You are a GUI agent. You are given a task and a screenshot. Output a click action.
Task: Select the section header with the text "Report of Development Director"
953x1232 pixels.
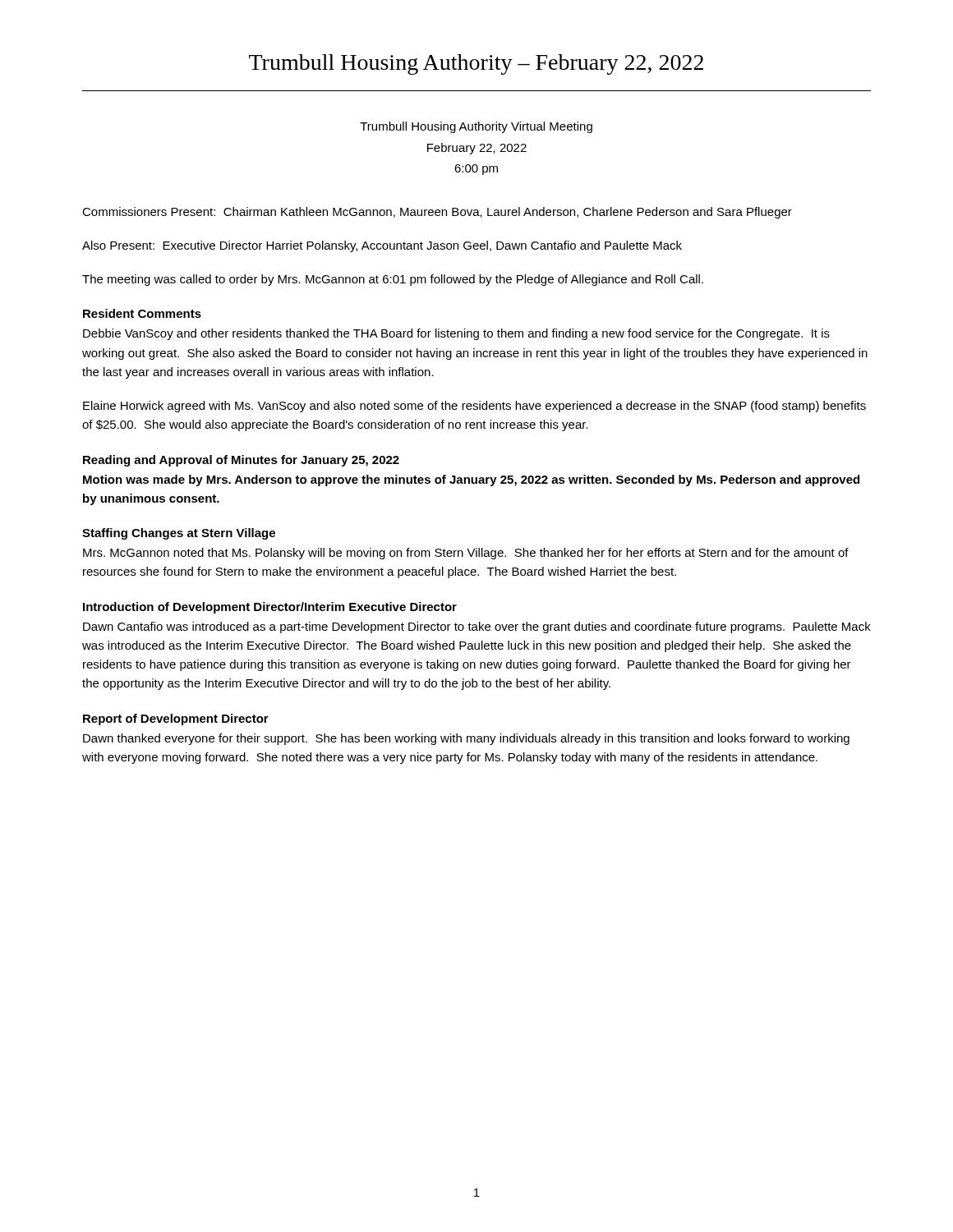tap(175, 718)
